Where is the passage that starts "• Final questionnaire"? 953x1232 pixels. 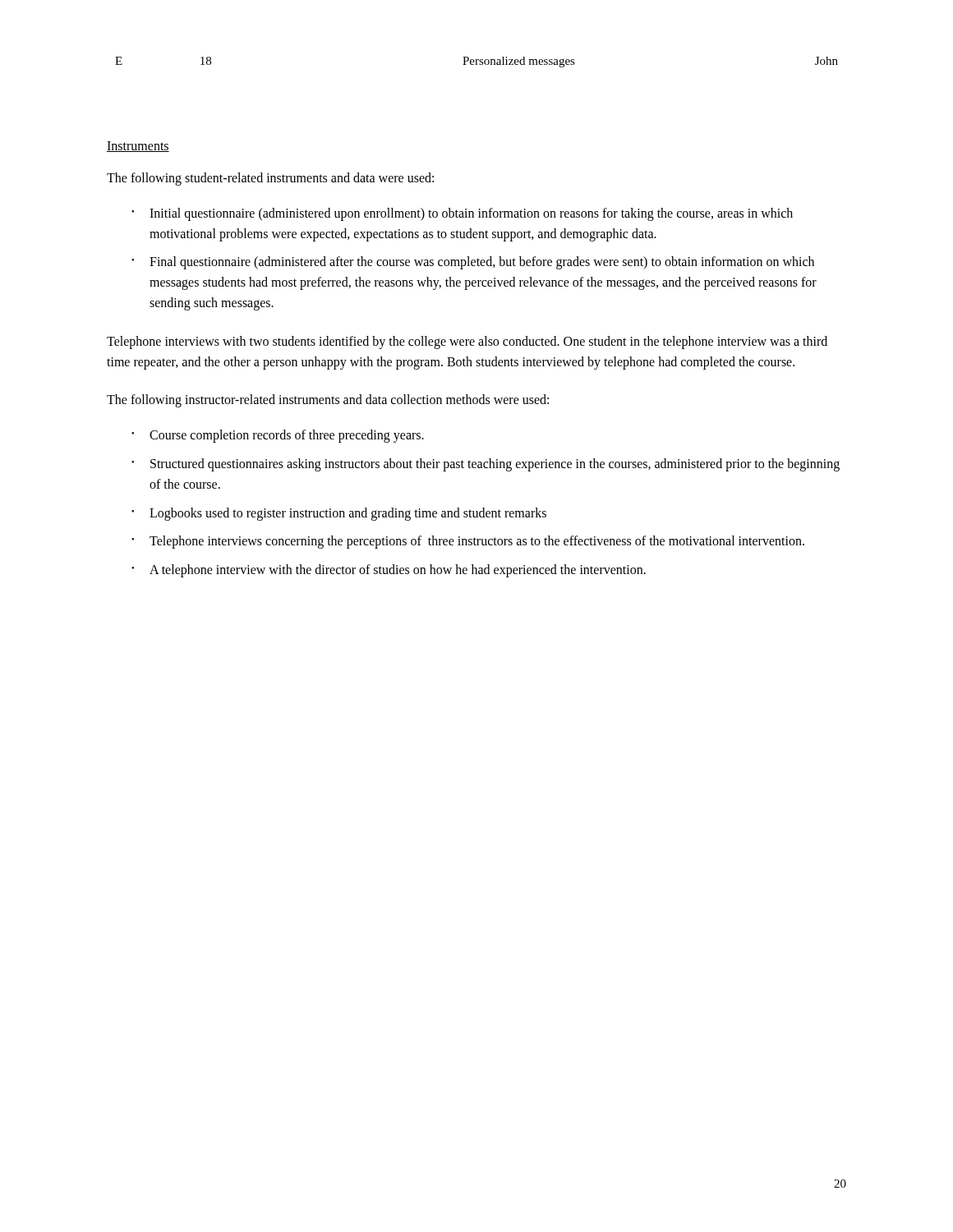point(489,283)
